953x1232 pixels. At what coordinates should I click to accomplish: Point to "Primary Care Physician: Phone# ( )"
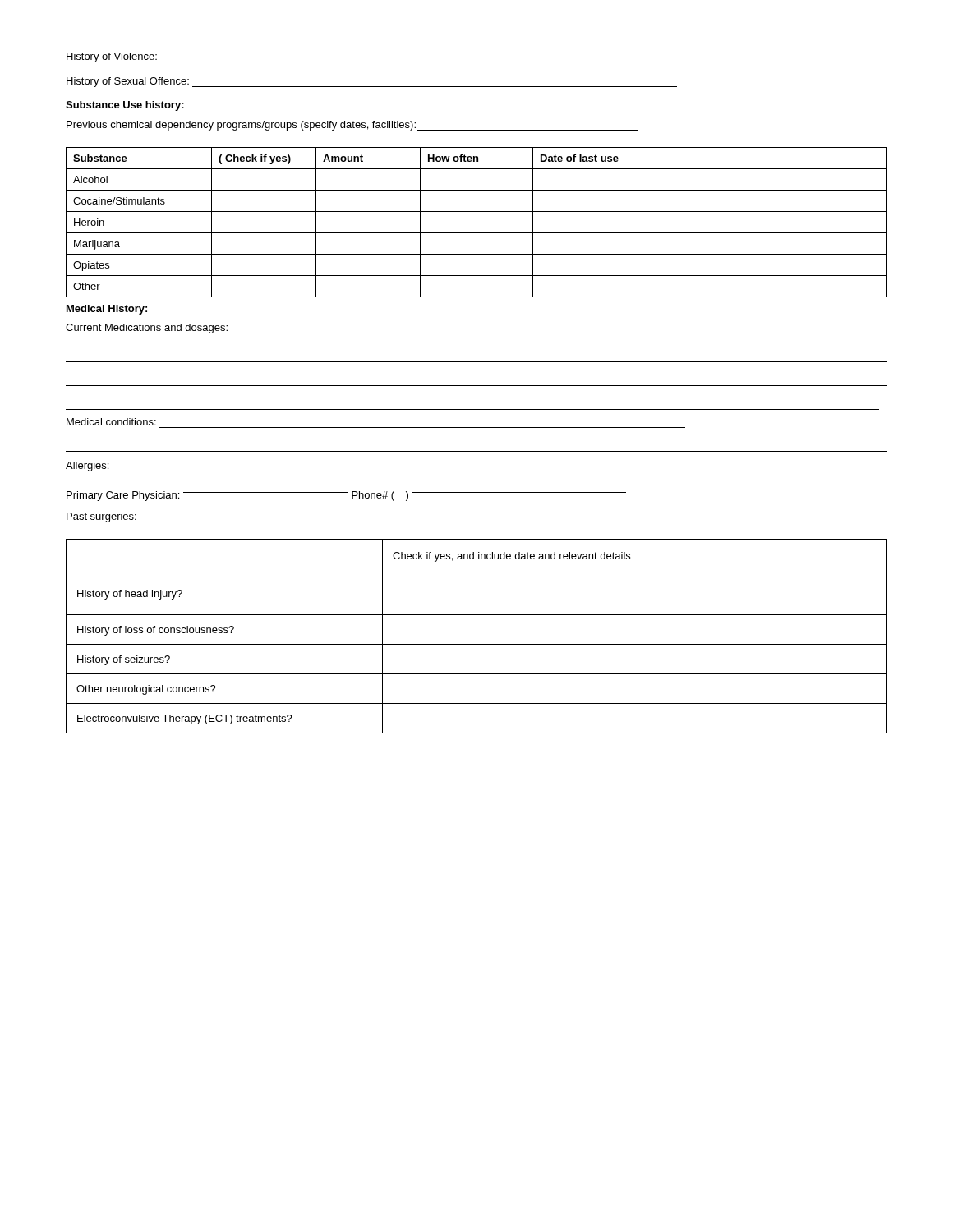[x=346, y=490]
